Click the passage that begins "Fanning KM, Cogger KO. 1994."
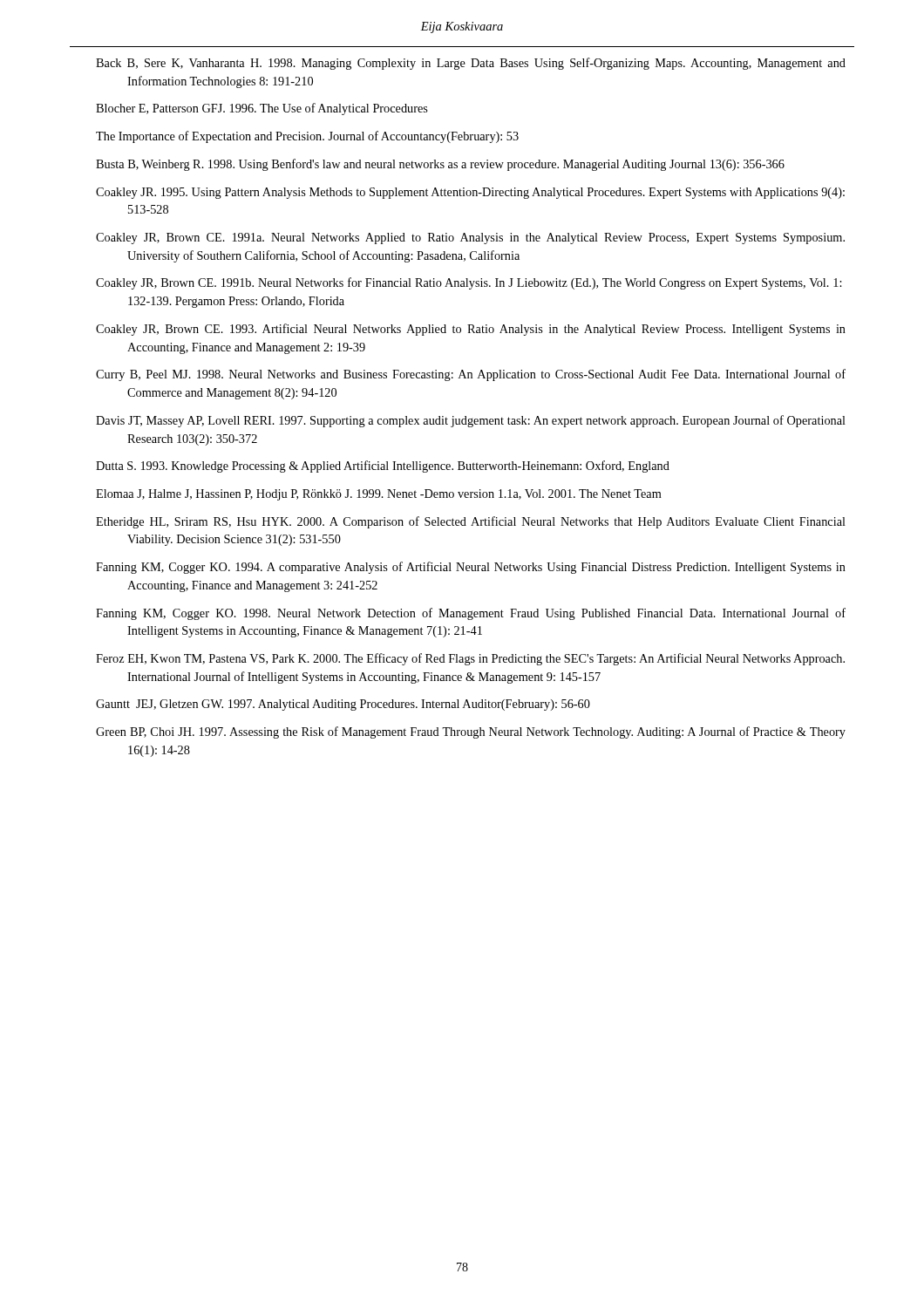 click(471, 576)
